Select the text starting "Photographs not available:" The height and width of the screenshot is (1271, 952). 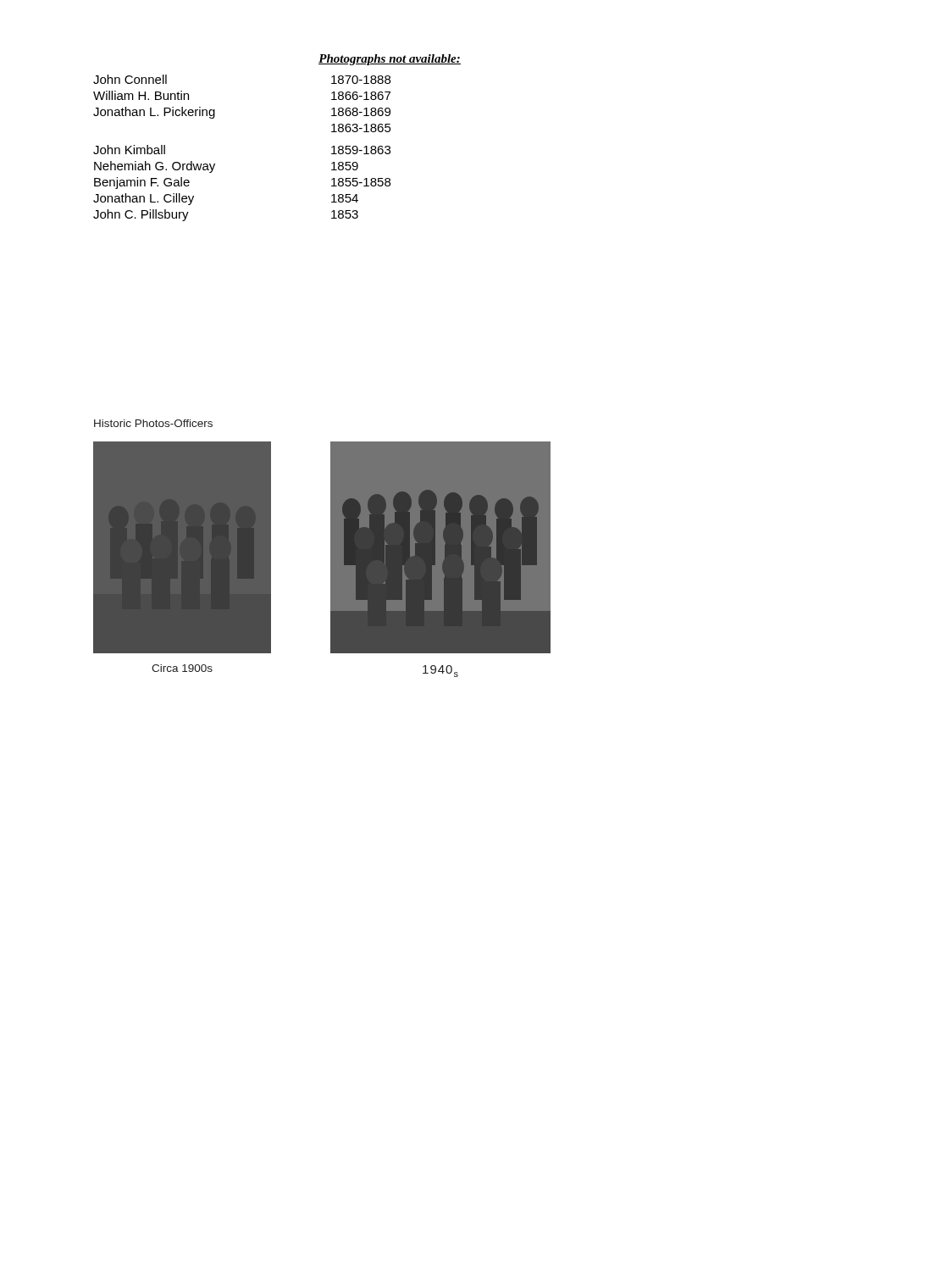coord(390,58)
